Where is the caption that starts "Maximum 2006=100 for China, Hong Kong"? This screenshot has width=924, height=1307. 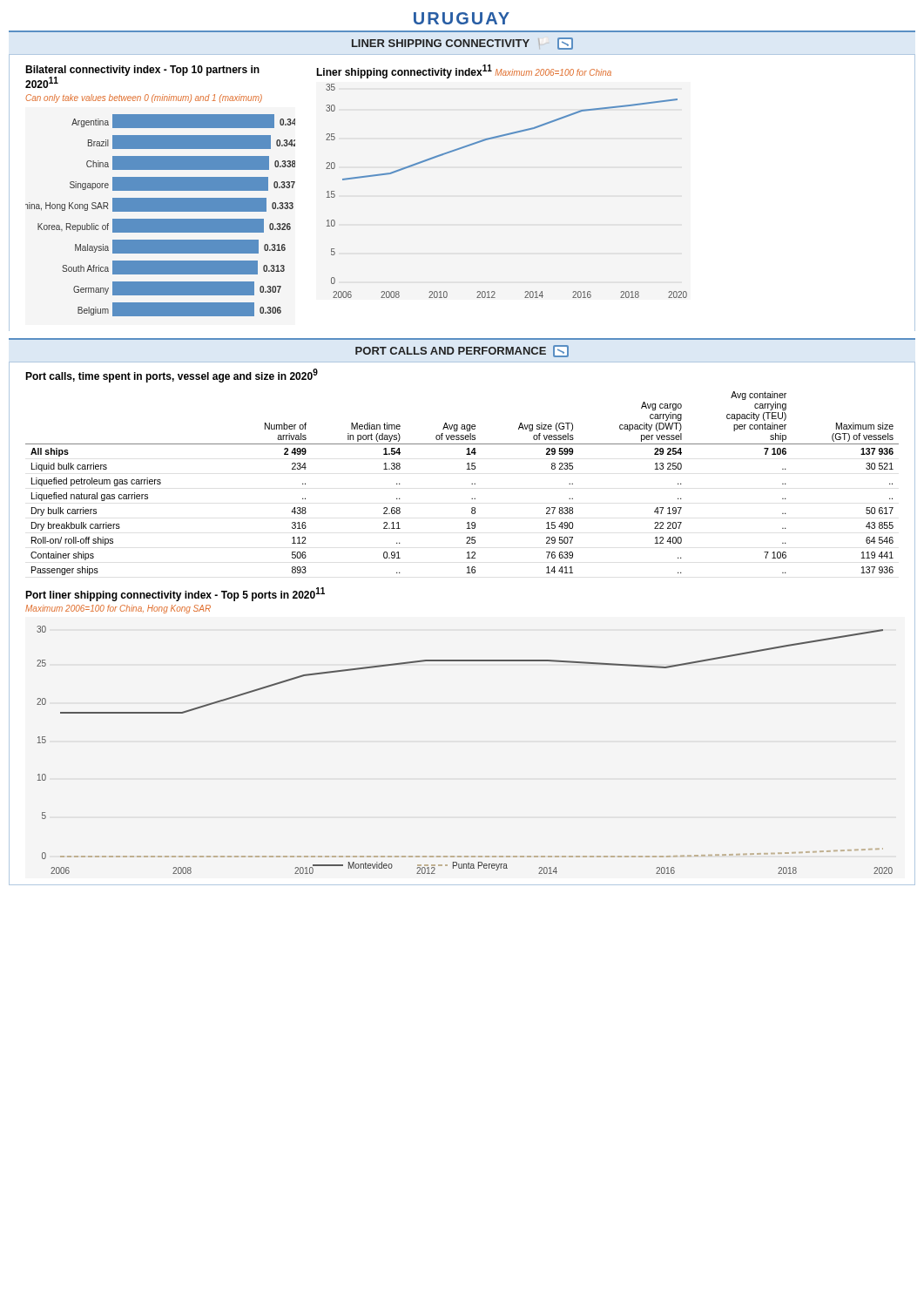point(118,609)
